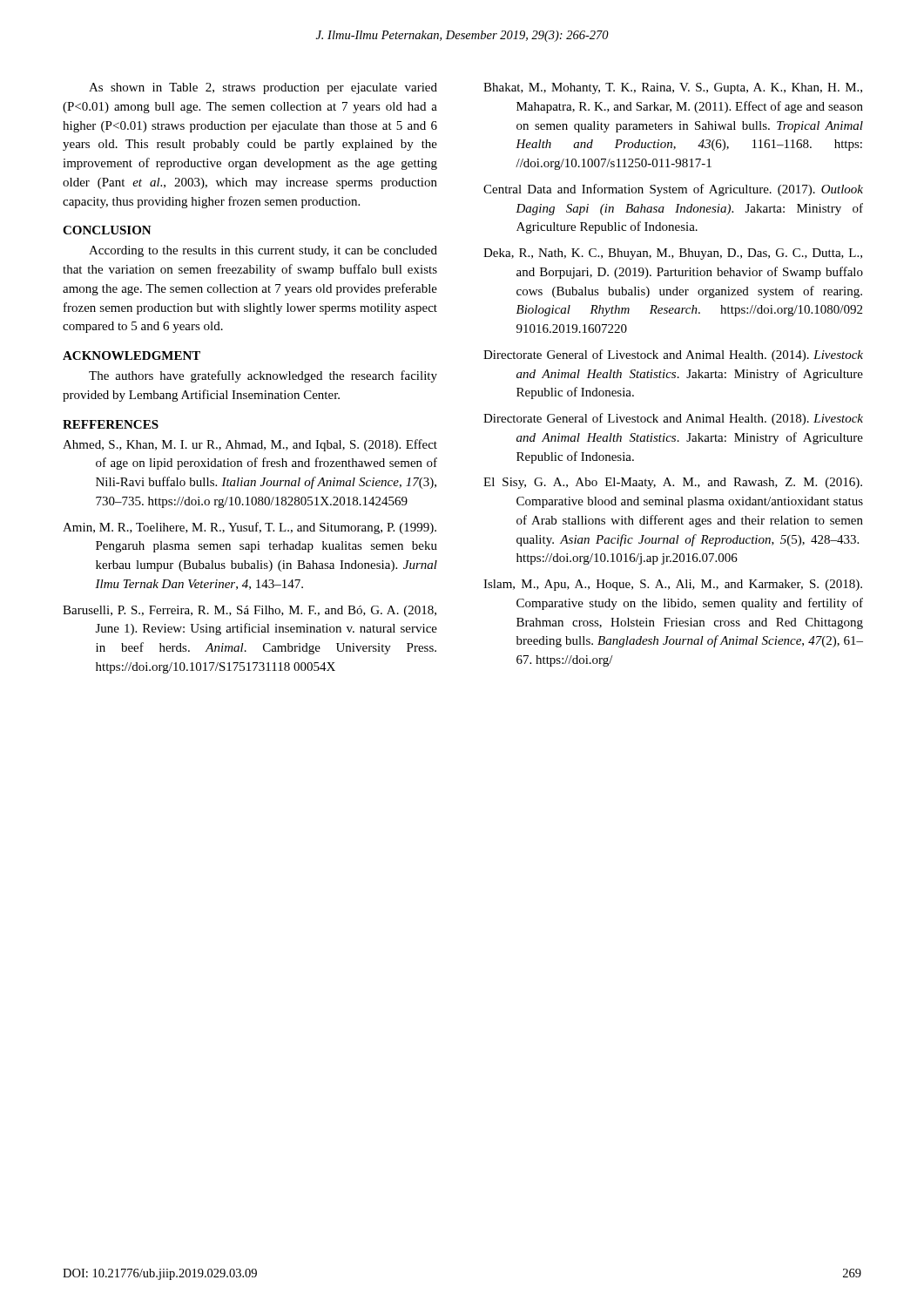This screenshot has width=924, height=1307.
Task: Select the text block starting "Islam, M., Apu, A., Hoque, S. A.,"
Action: (x=673, y=622)
